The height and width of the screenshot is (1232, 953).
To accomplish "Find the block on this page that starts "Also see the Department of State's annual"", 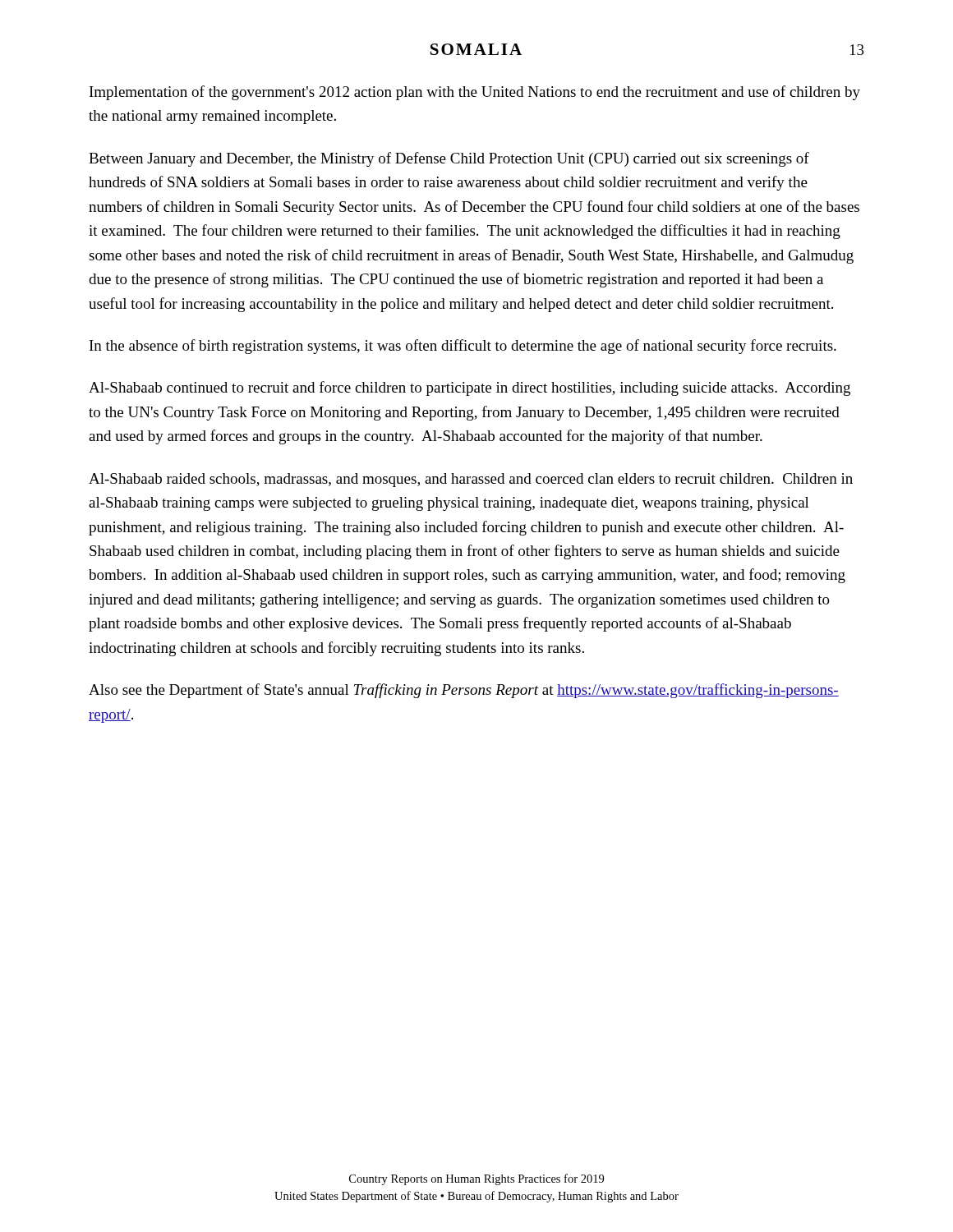I will pos(476,702).
